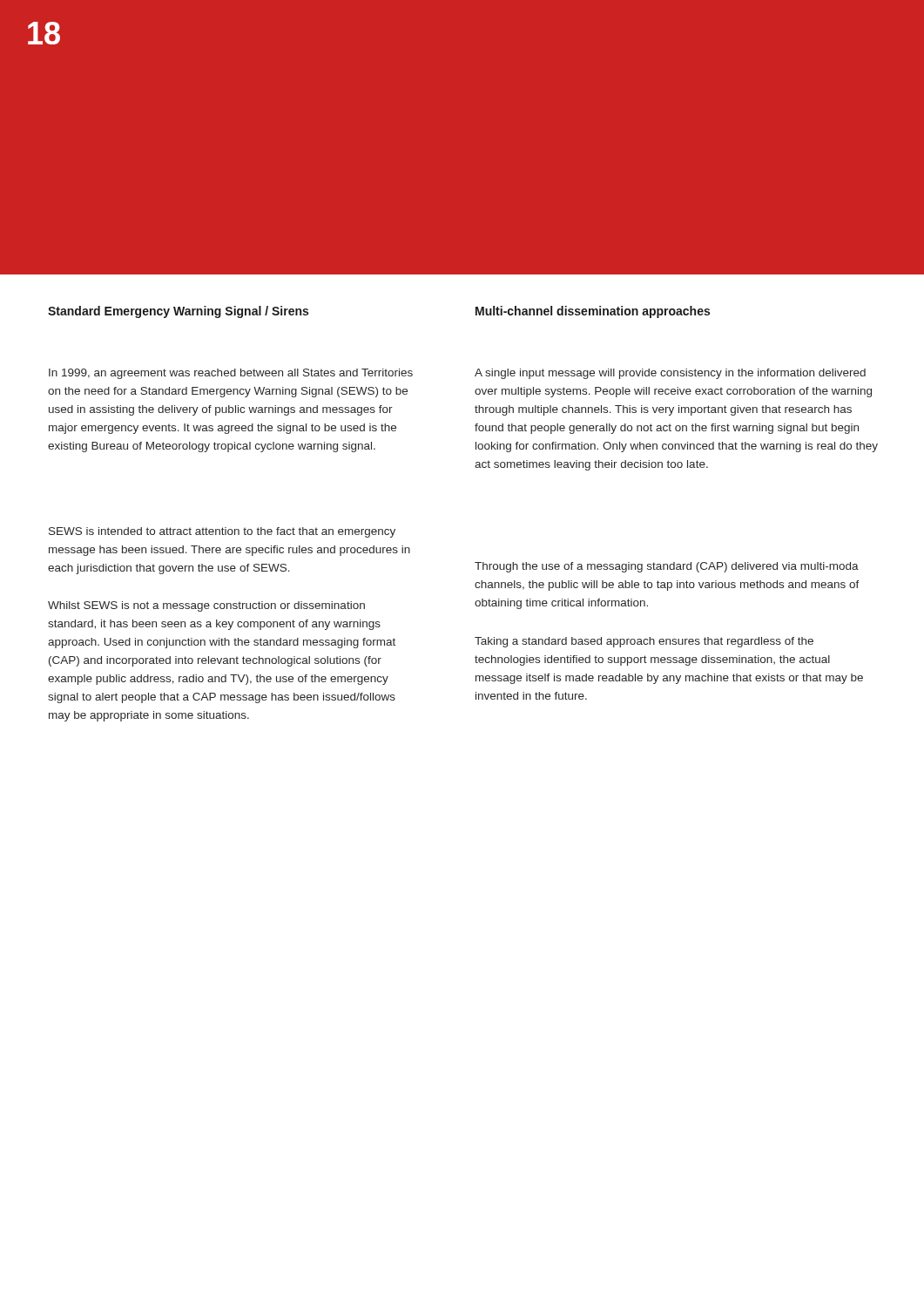The image size is (924, 1307).
Task: Click where it says "Multi-channel dissemination approaches"
Action: click(593, 311)
